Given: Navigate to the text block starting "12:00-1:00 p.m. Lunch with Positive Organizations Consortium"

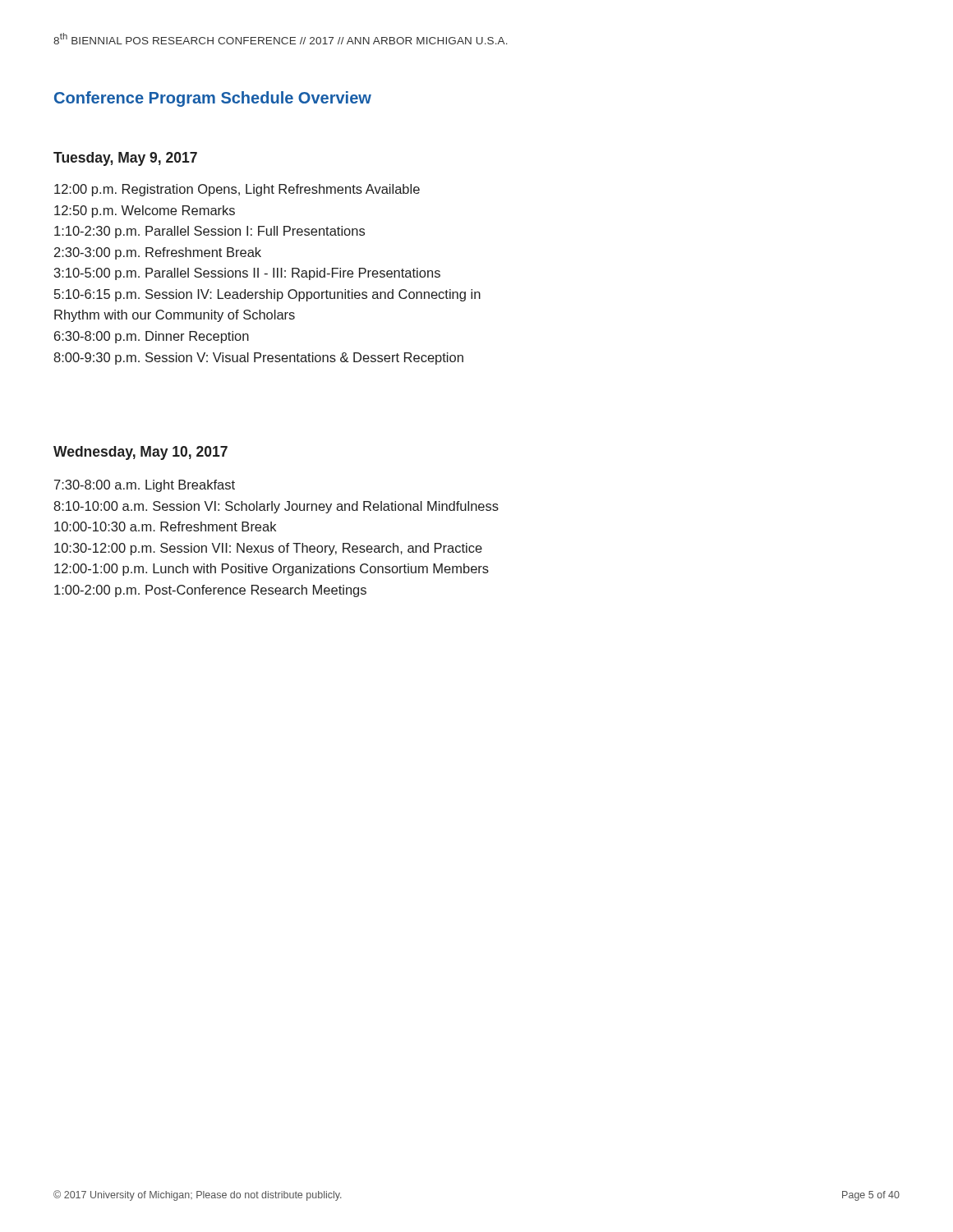Looking at the screenshot, I should pos(271,569).
